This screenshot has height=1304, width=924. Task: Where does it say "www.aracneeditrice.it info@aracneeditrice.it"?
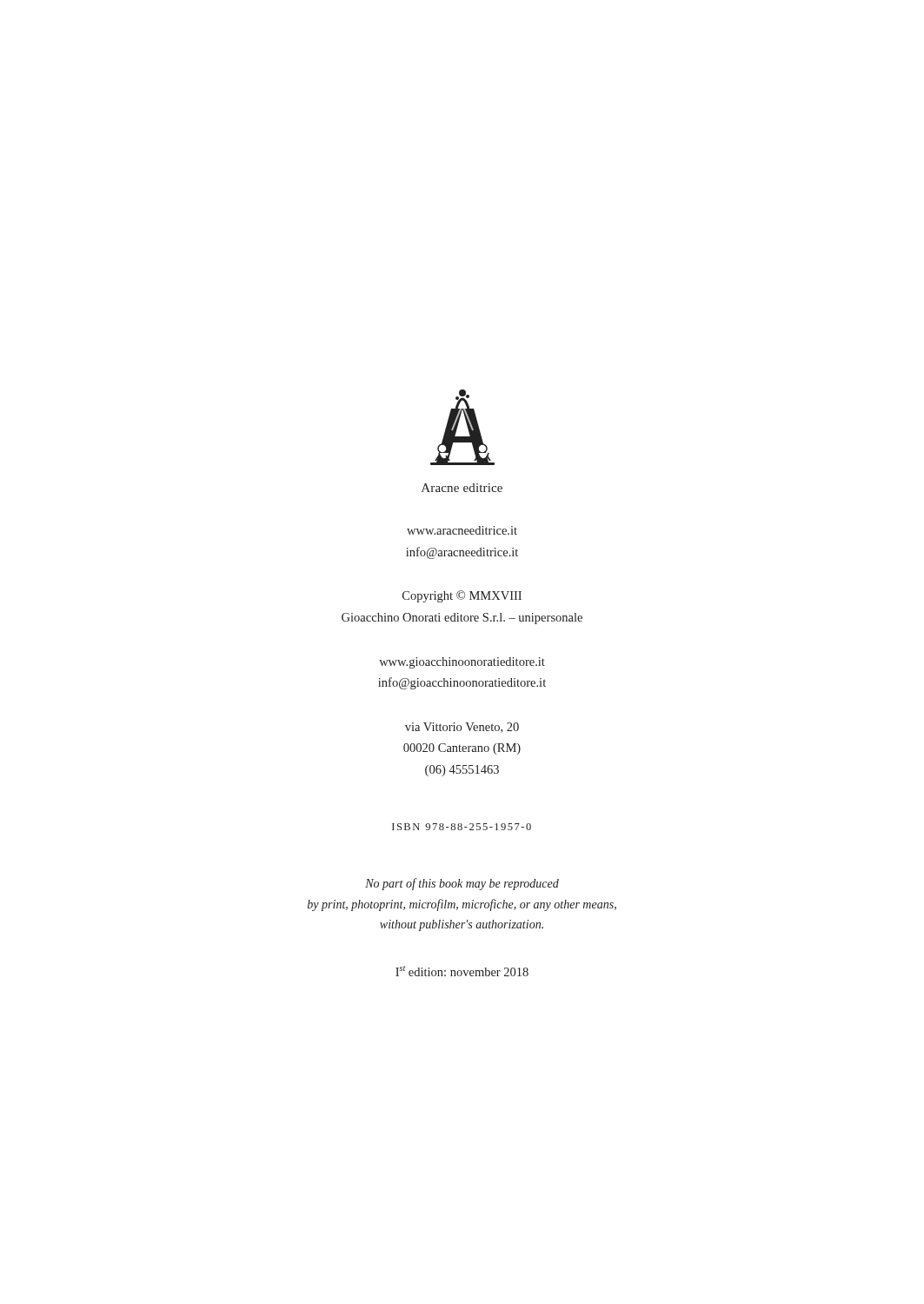tap(462, 541)
